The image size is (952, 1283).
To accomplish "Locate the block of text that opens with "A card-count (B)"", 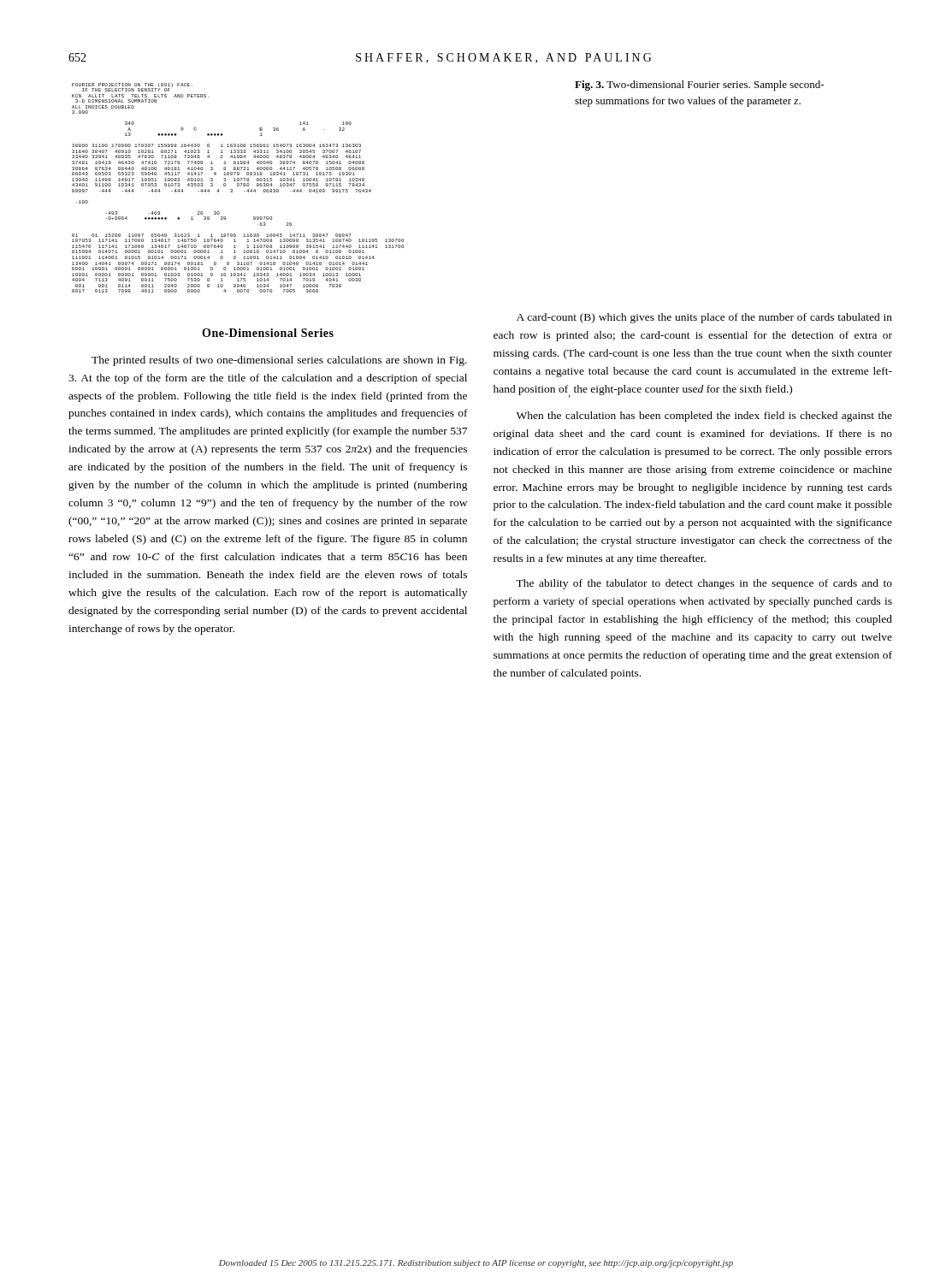I will coord(693,496).
